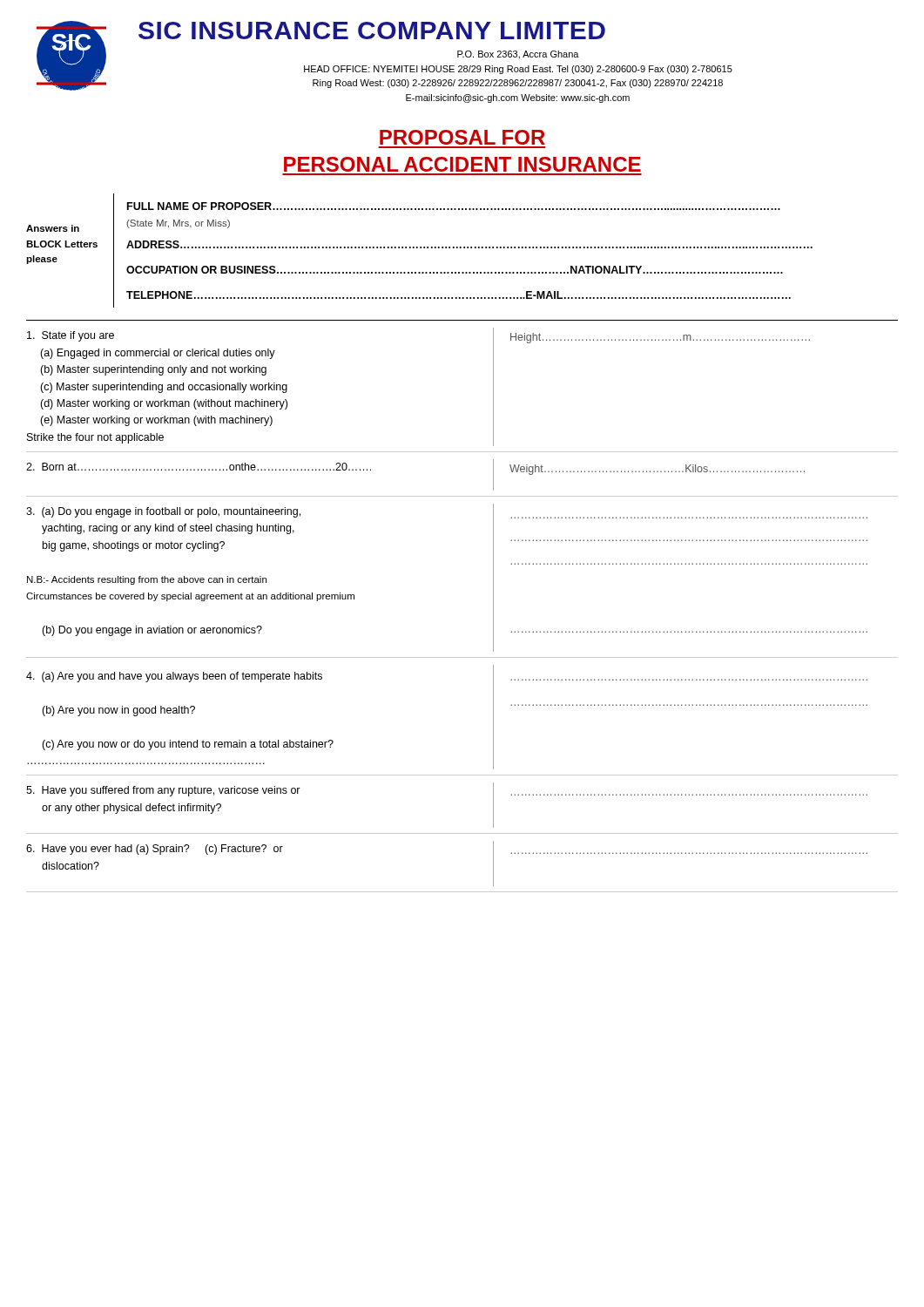The width and height of the screenshot is (924, 1307).
Task: Click on the passage starting "2. Born at……………………………………onthe………………….20……. Weight…………………………………Kilos………………………"
Action: pos(51,470)
